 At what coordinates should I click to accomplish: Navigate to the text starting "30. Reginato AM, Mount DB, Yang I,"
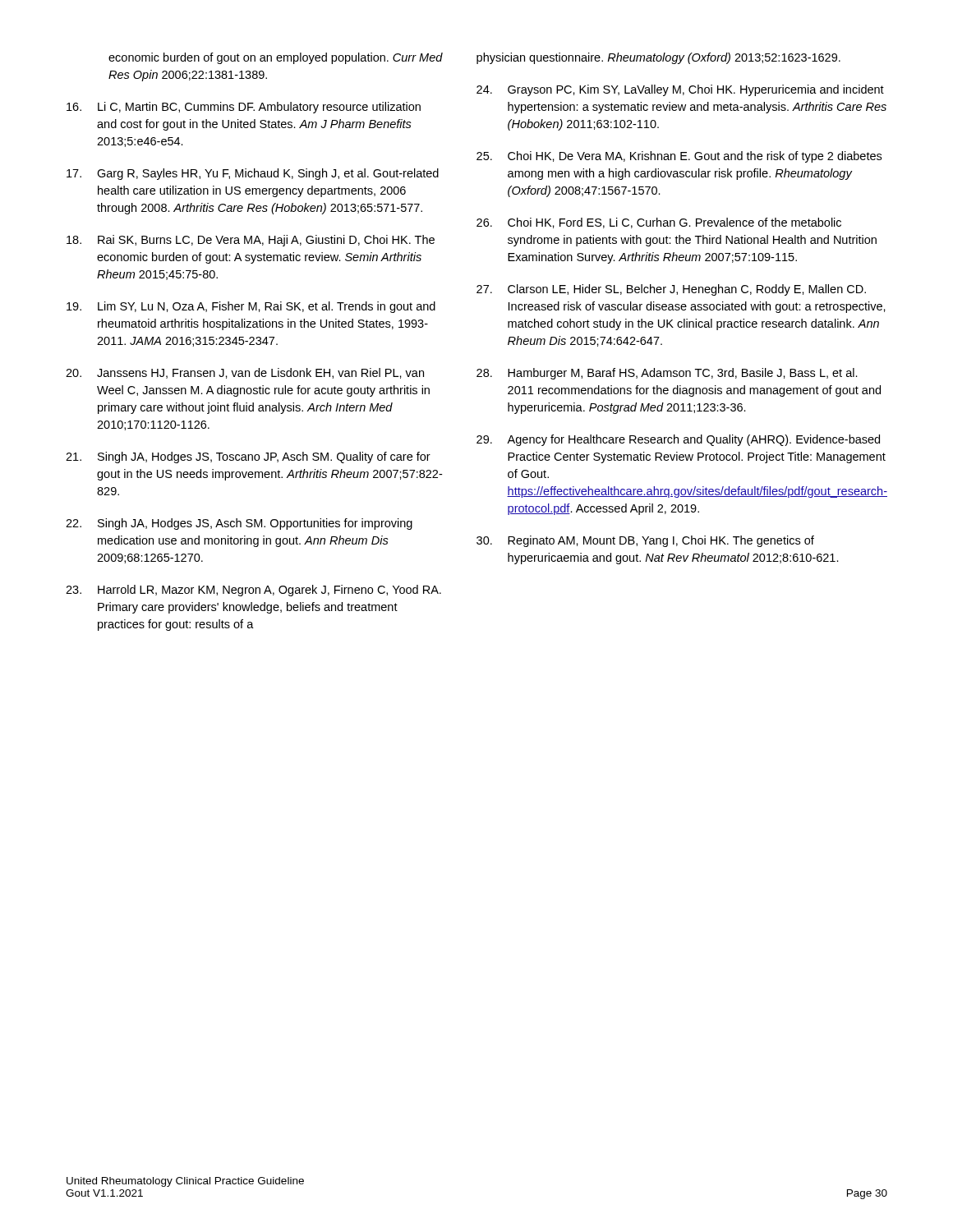point(682,550)
